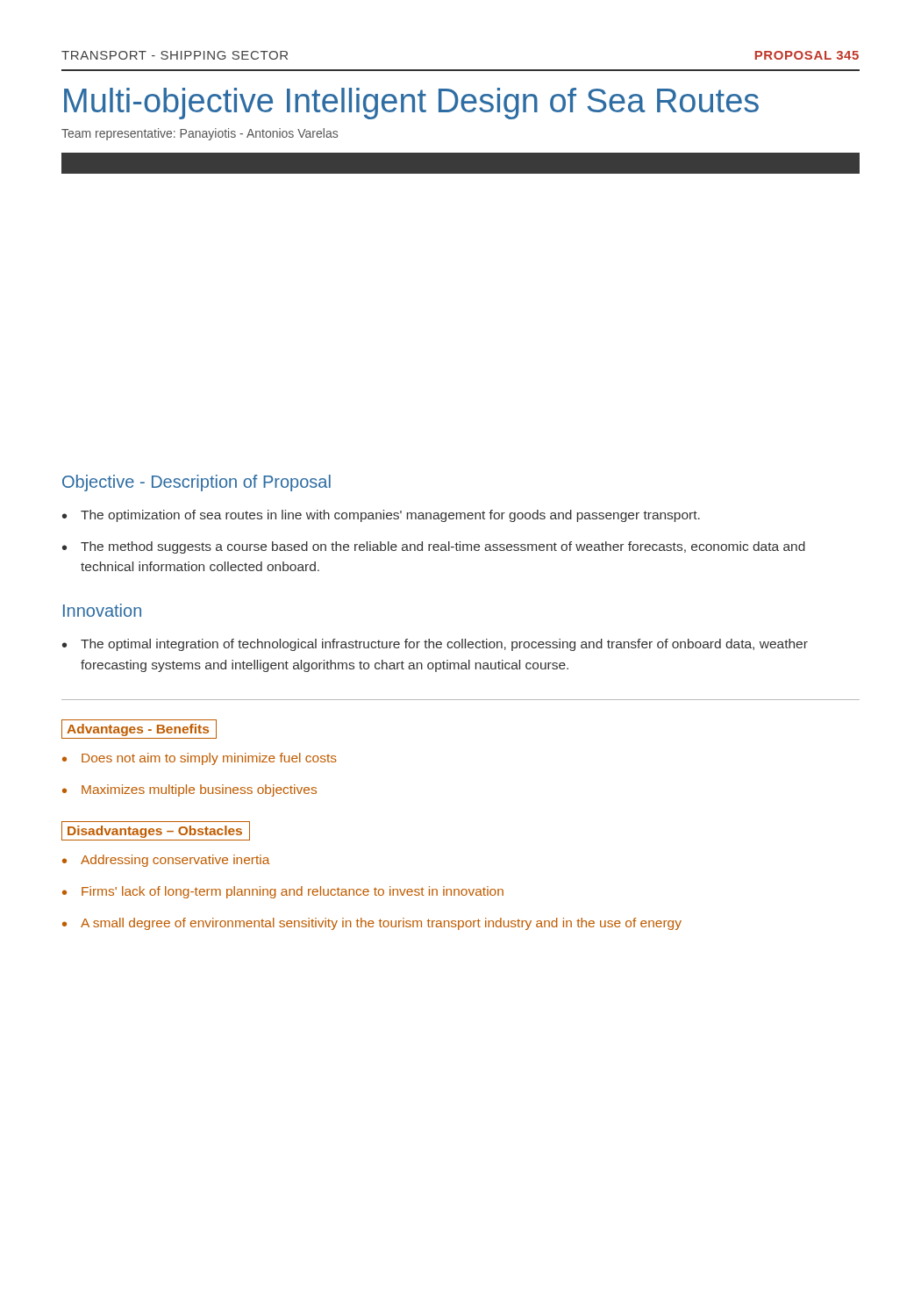Find the passage starting "Team representative: Panayiotis - Antonios"
The width and height of the screenshot is (921, 1316).
200,133
